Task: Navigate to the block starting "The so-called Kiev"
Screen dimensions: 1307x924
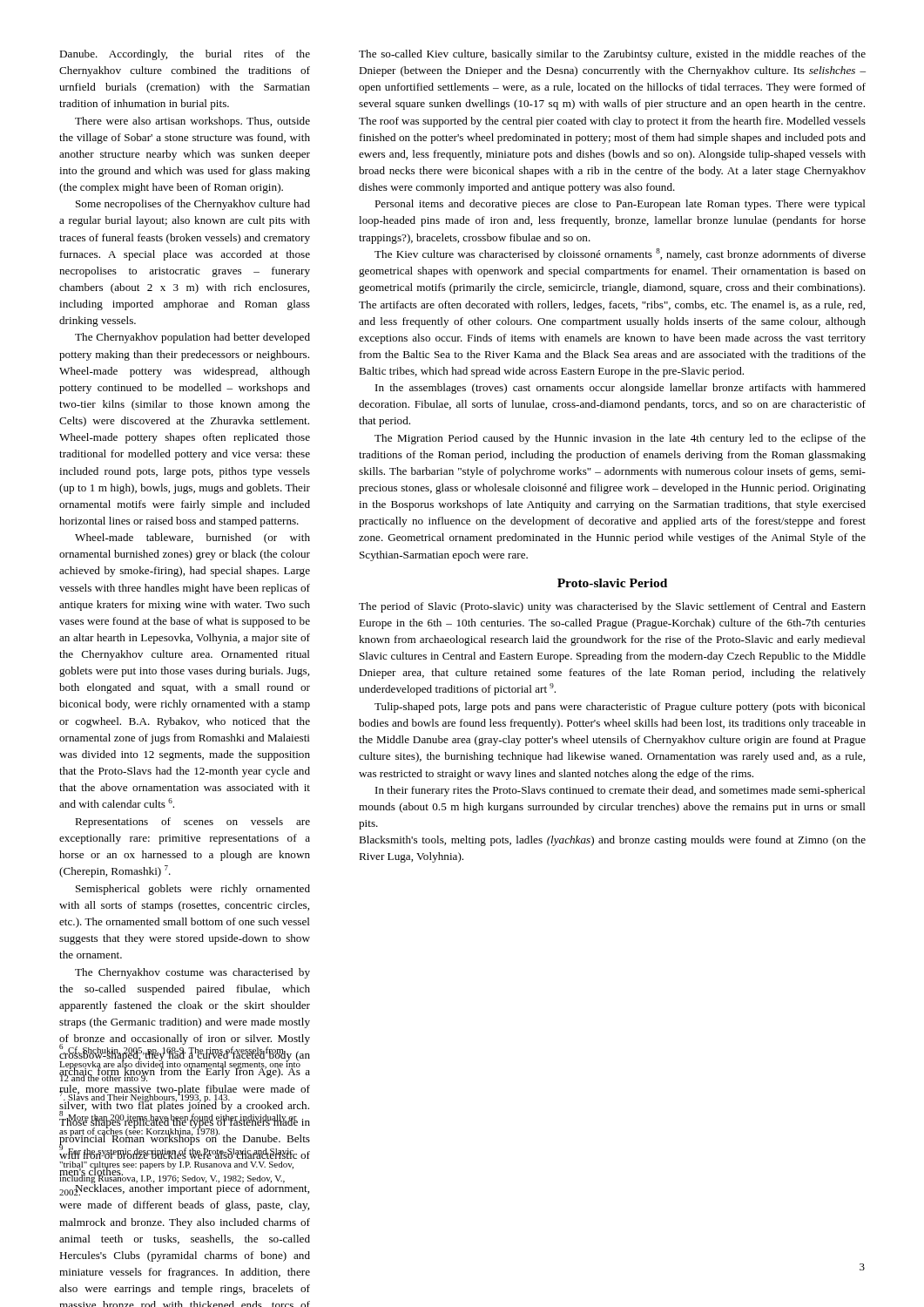Action: coord(612,304)
